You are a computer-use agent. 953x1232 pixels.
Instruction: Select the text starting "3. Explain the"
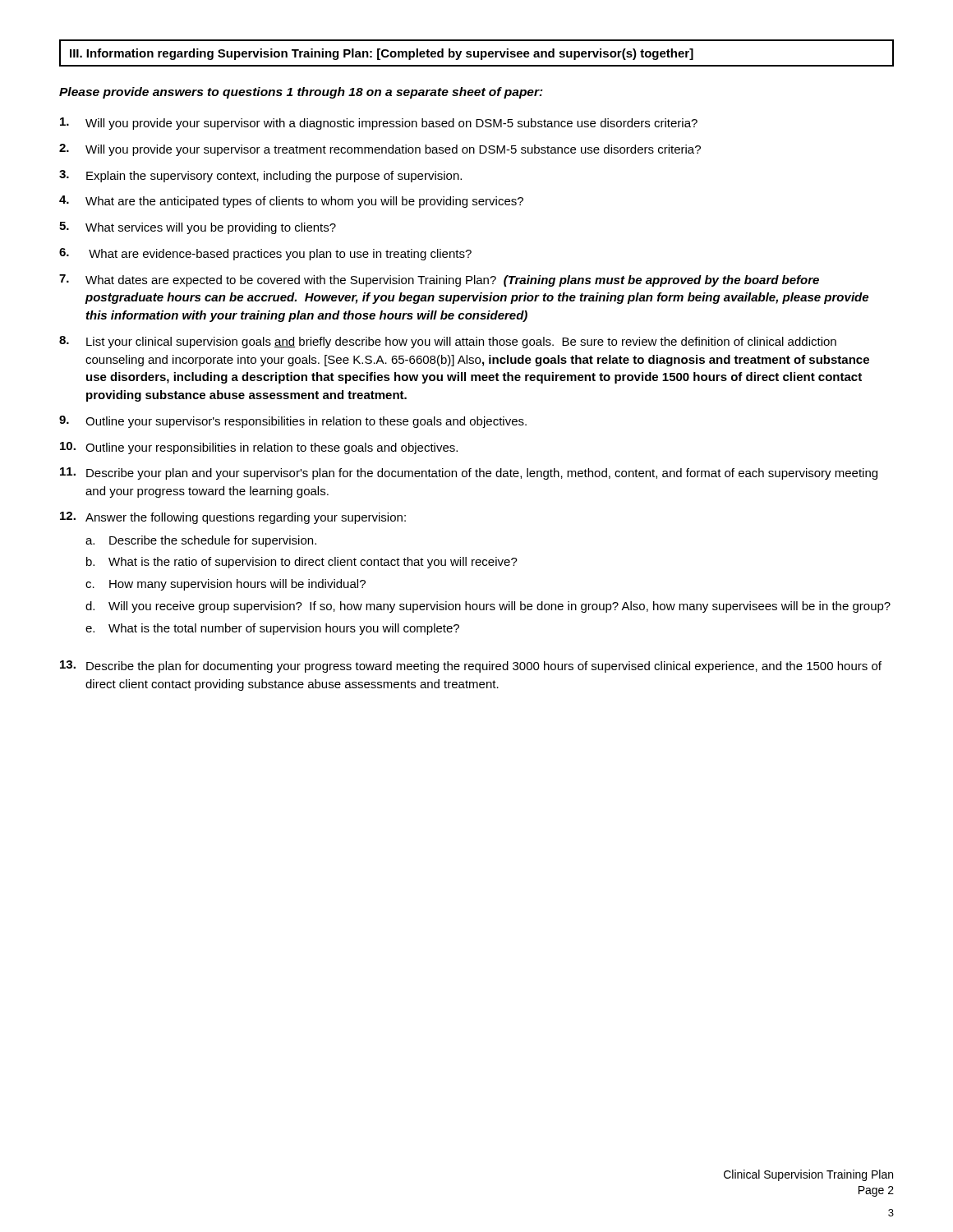(260, 176)
